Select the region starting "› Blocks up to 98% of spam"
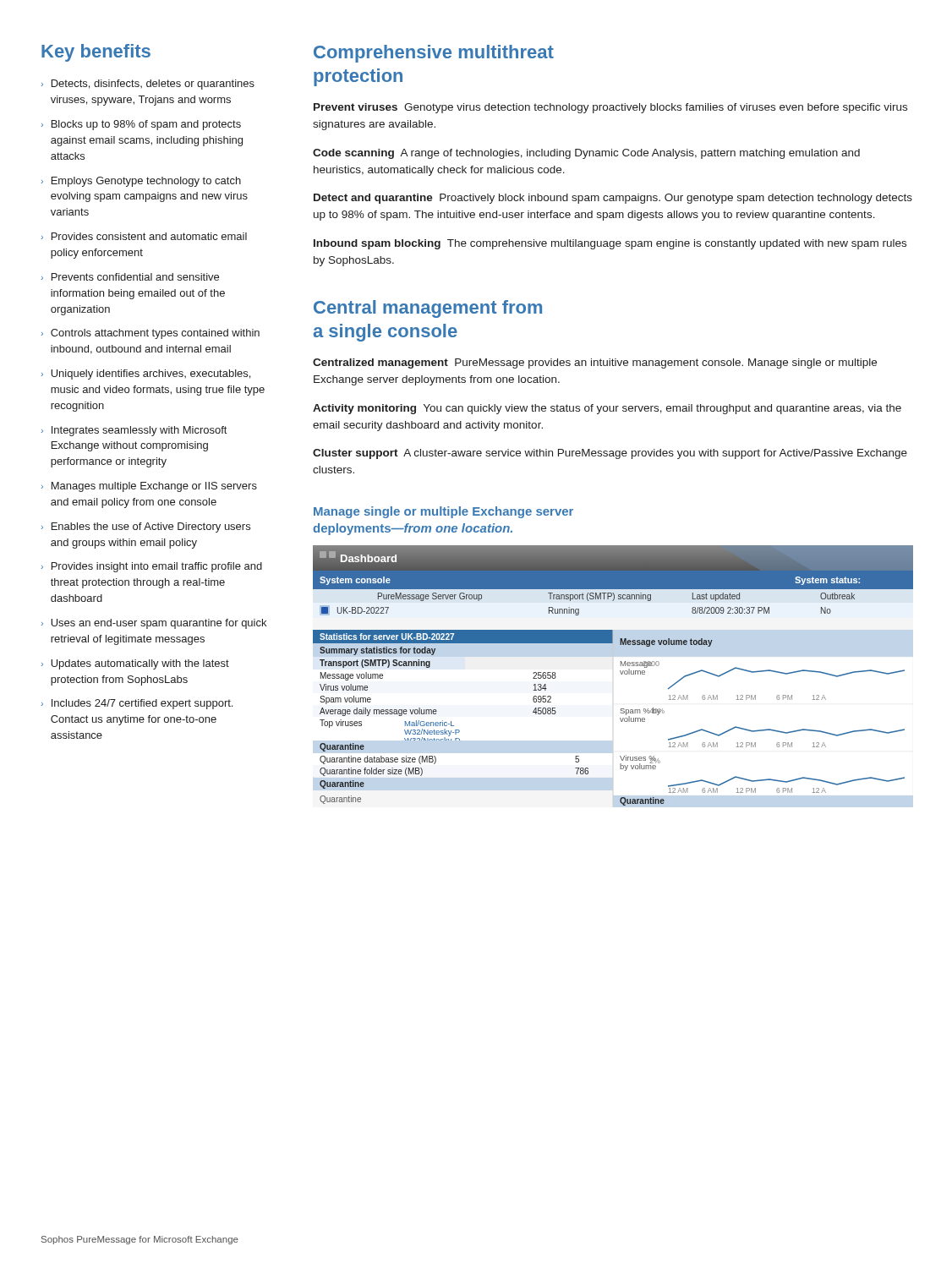Viewport: 952px width, 1268px height. (x=154, y=141)
